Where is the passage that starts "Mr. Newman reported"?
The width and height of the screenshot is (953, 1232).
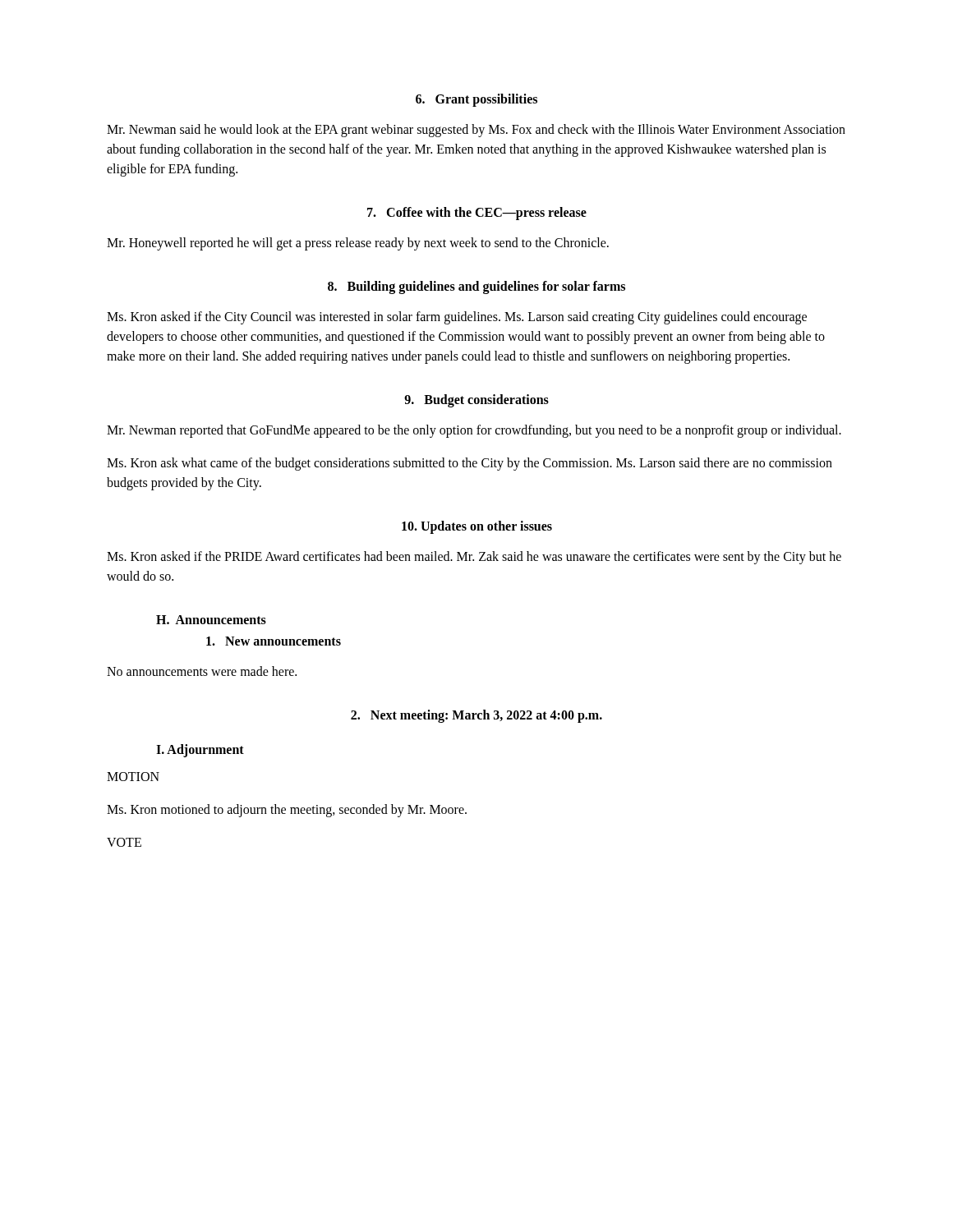474,430
